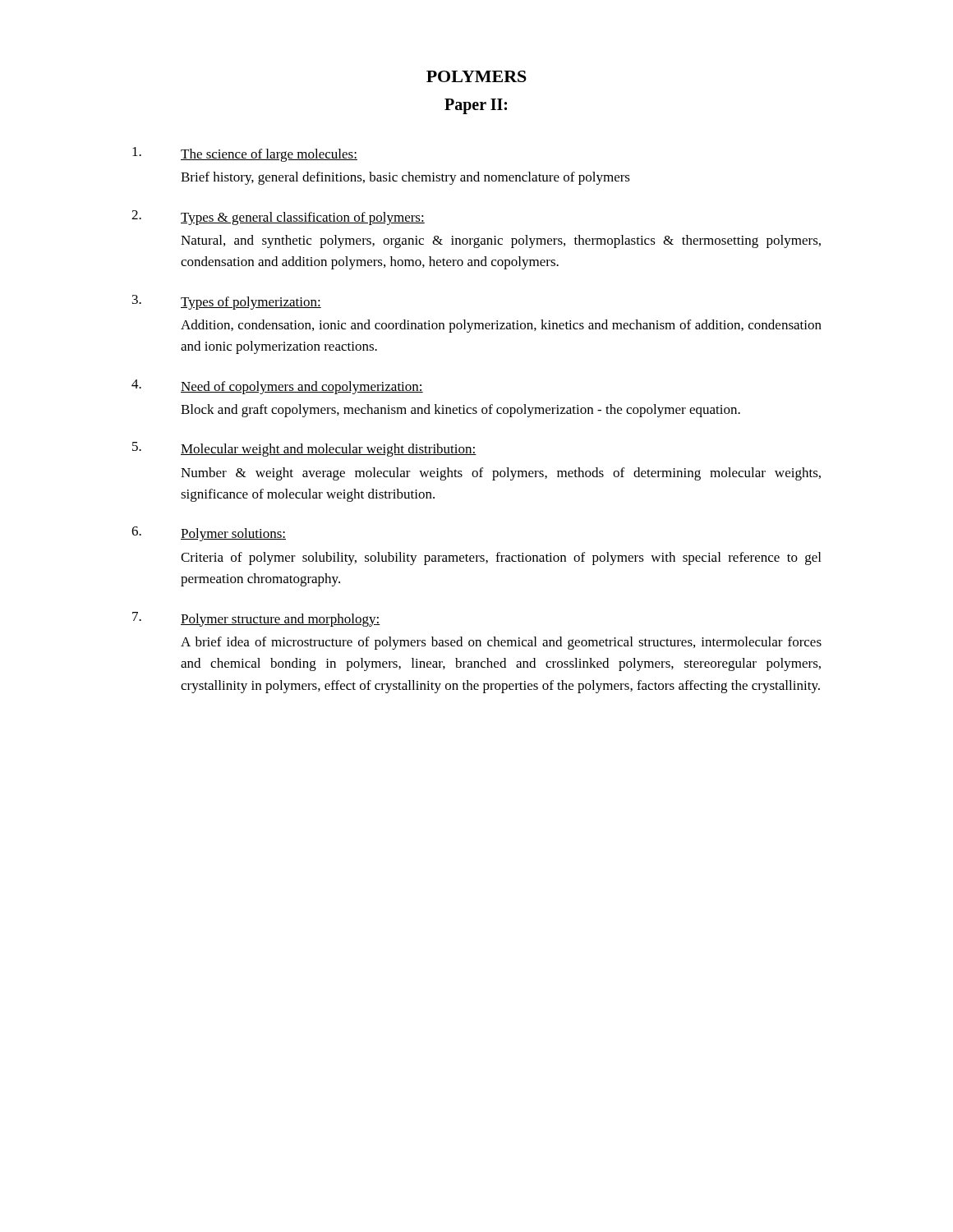Click the passage that begins "5. Molecular weight and"
This screenshot has width=953, height=1232.
[476, 472]
